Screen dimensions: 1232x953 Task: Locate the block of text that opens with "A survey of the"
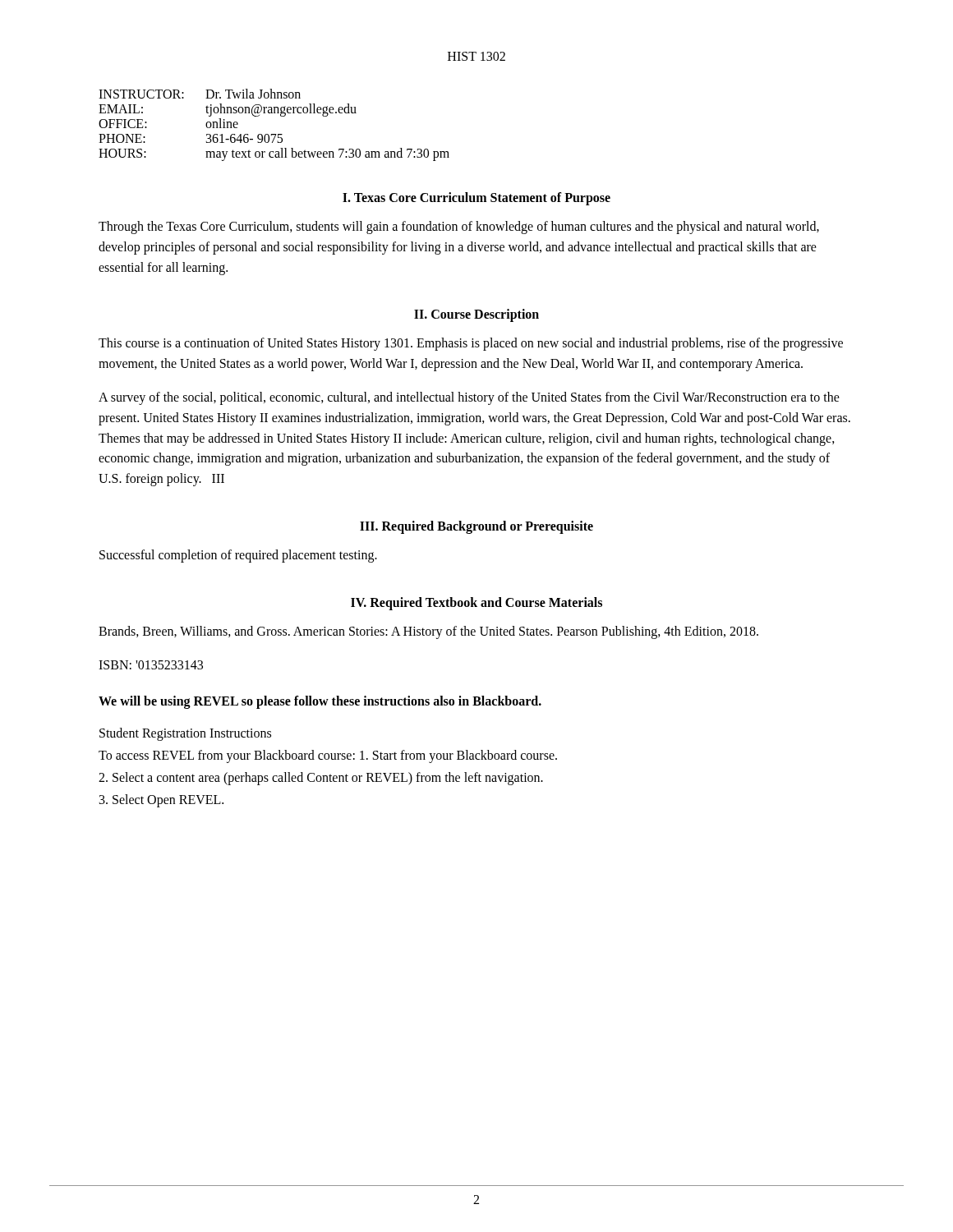[x=475, y=438]
